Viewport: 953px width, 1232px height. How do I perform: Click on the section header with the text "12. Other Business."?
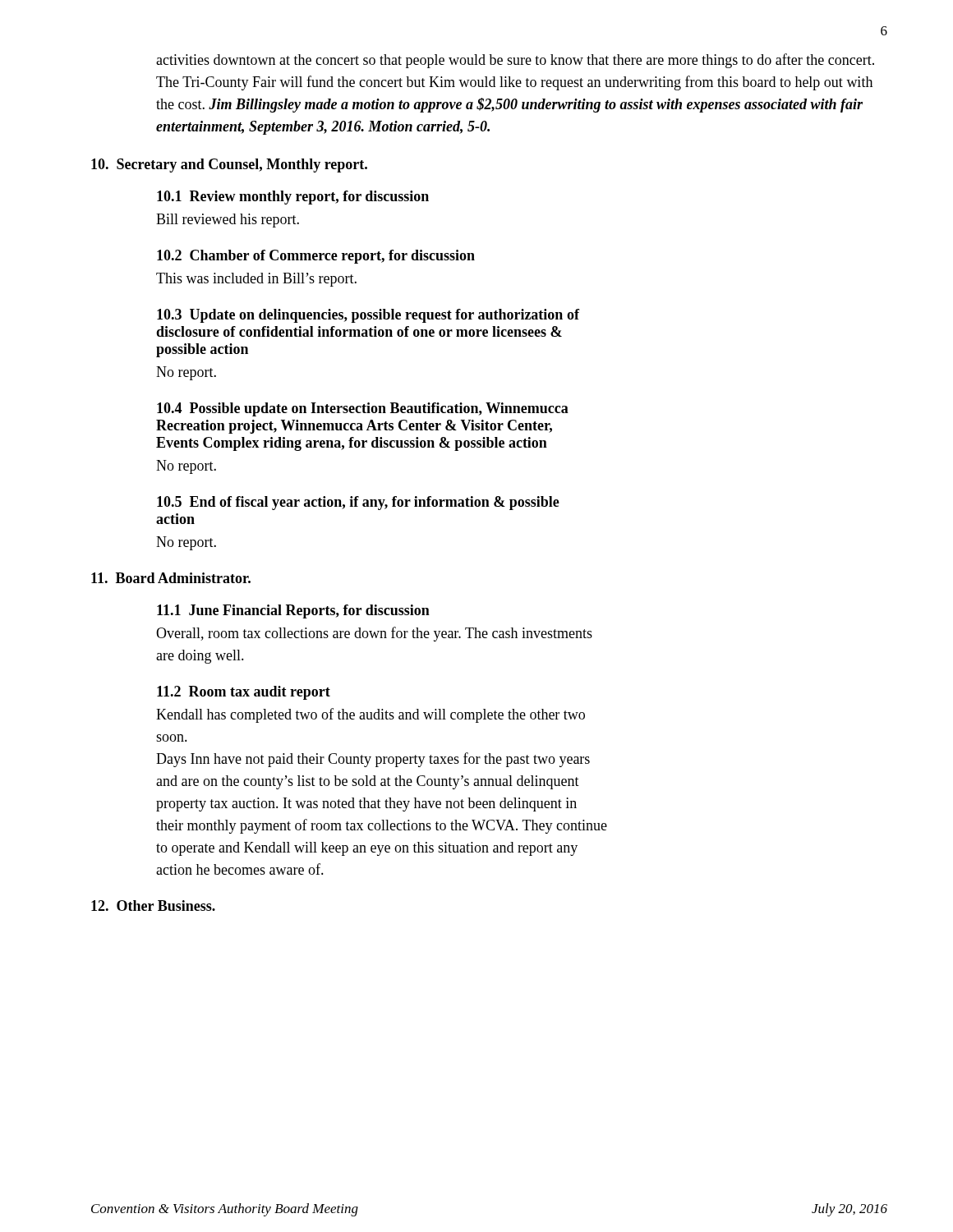click(153, 906)
